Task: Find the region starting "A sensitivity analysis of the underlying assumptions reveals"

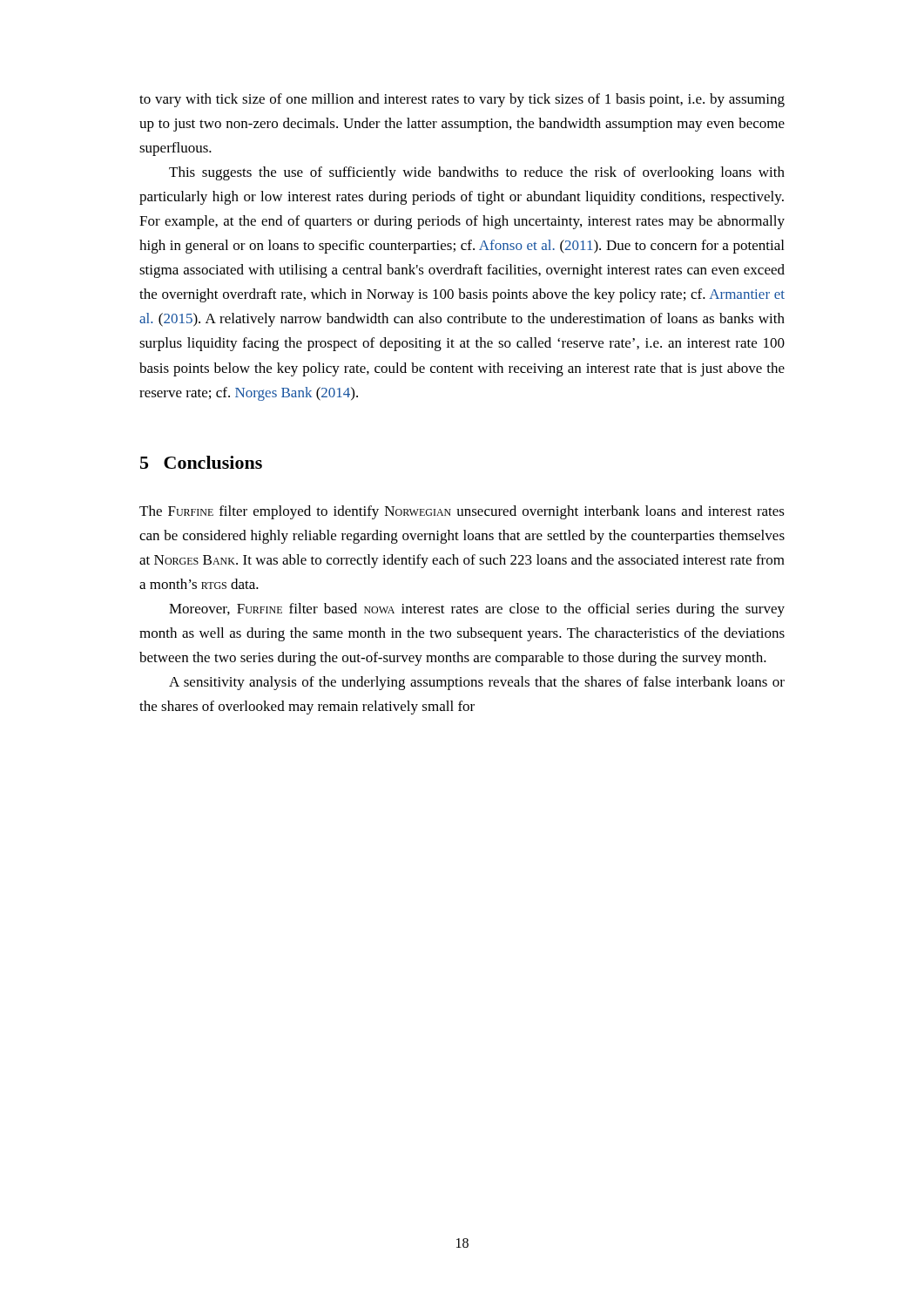Action: (462, 695)
